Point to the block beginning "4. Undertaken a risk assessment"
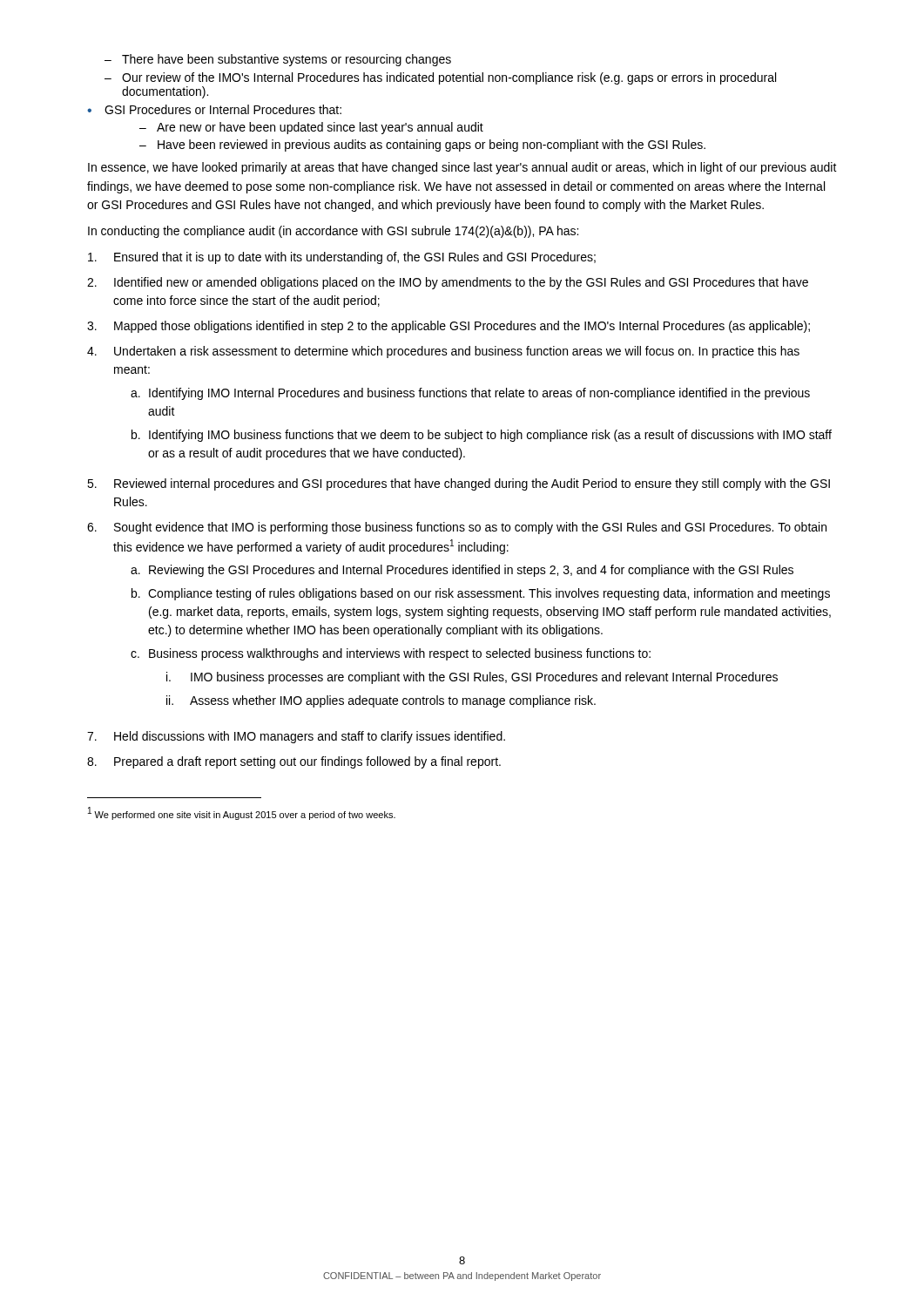 point(462,405)
